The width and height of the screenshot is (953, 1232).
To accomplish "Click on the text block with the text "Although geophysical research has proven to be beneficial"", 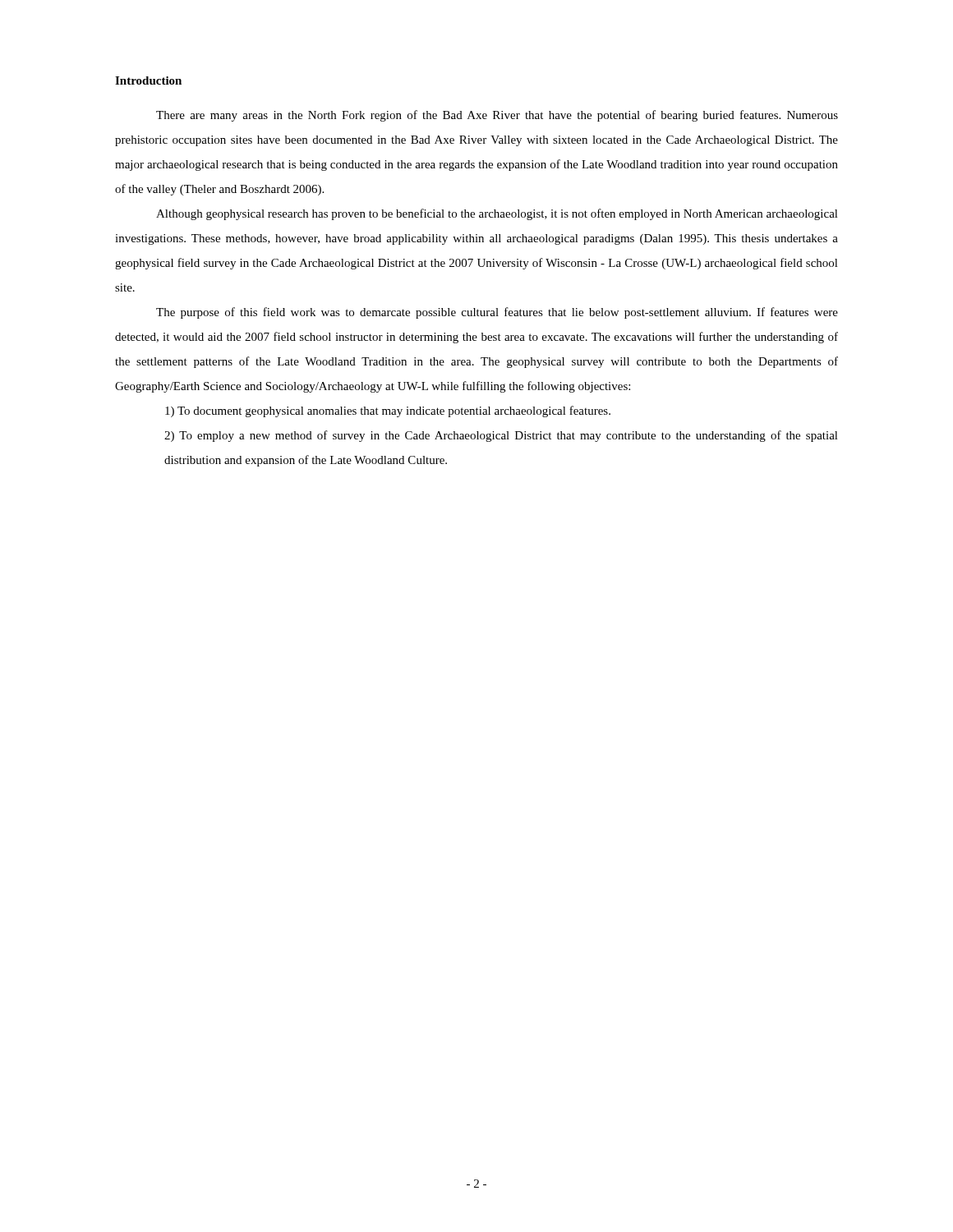I will [476, 251].
